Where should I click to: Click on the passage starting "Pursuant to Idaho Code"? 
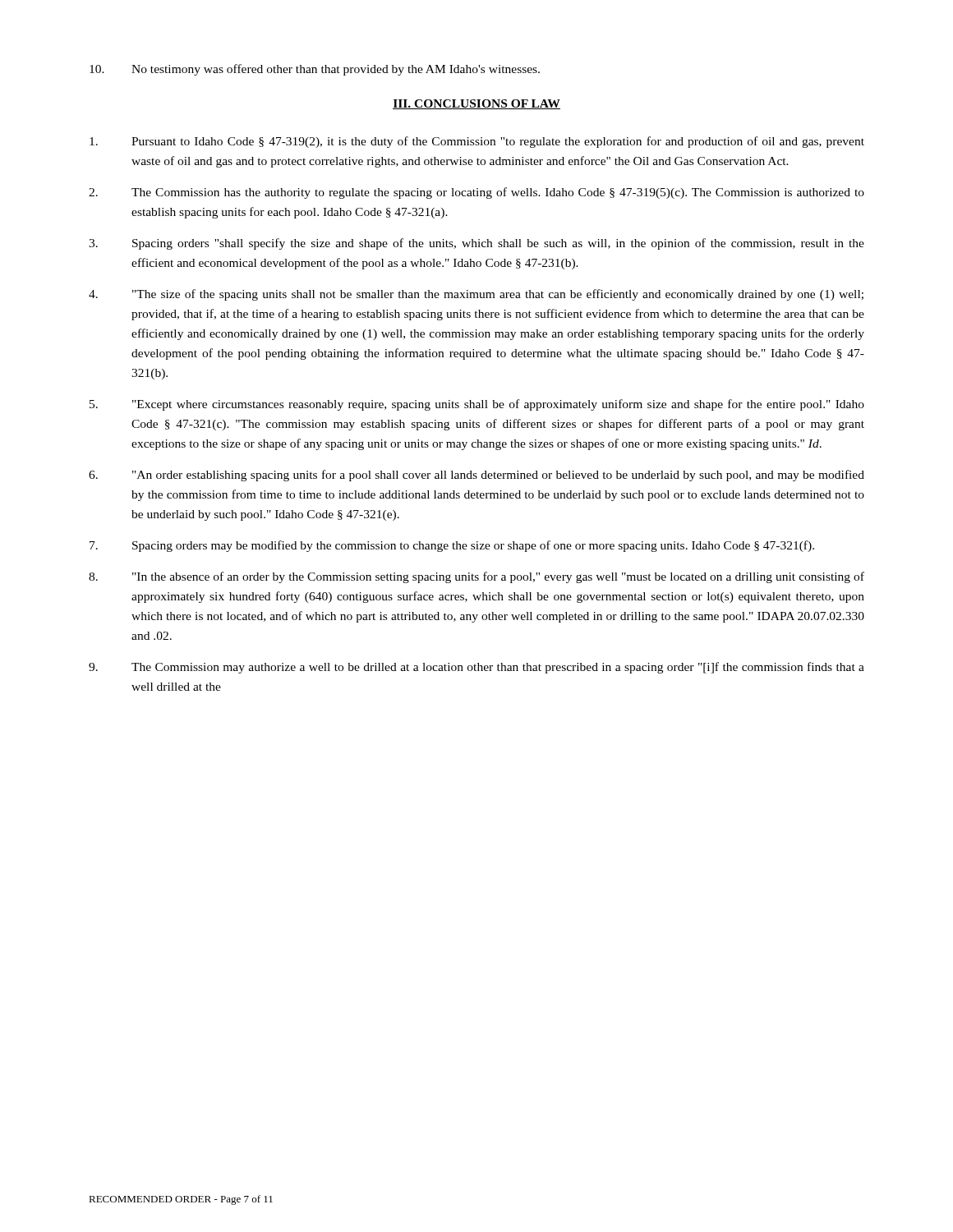click(476, 151)
